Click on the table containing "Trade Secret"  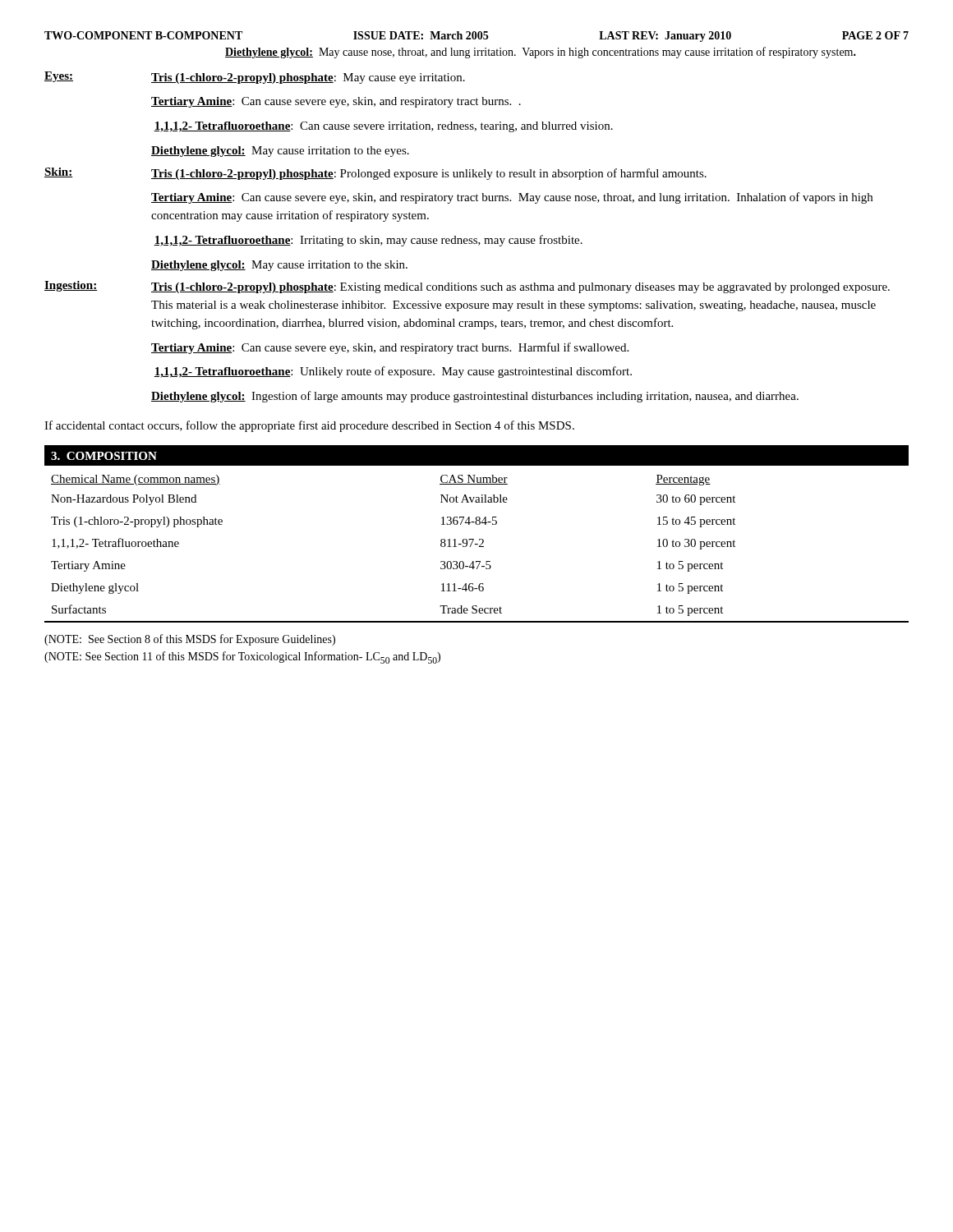pos(476,545)
